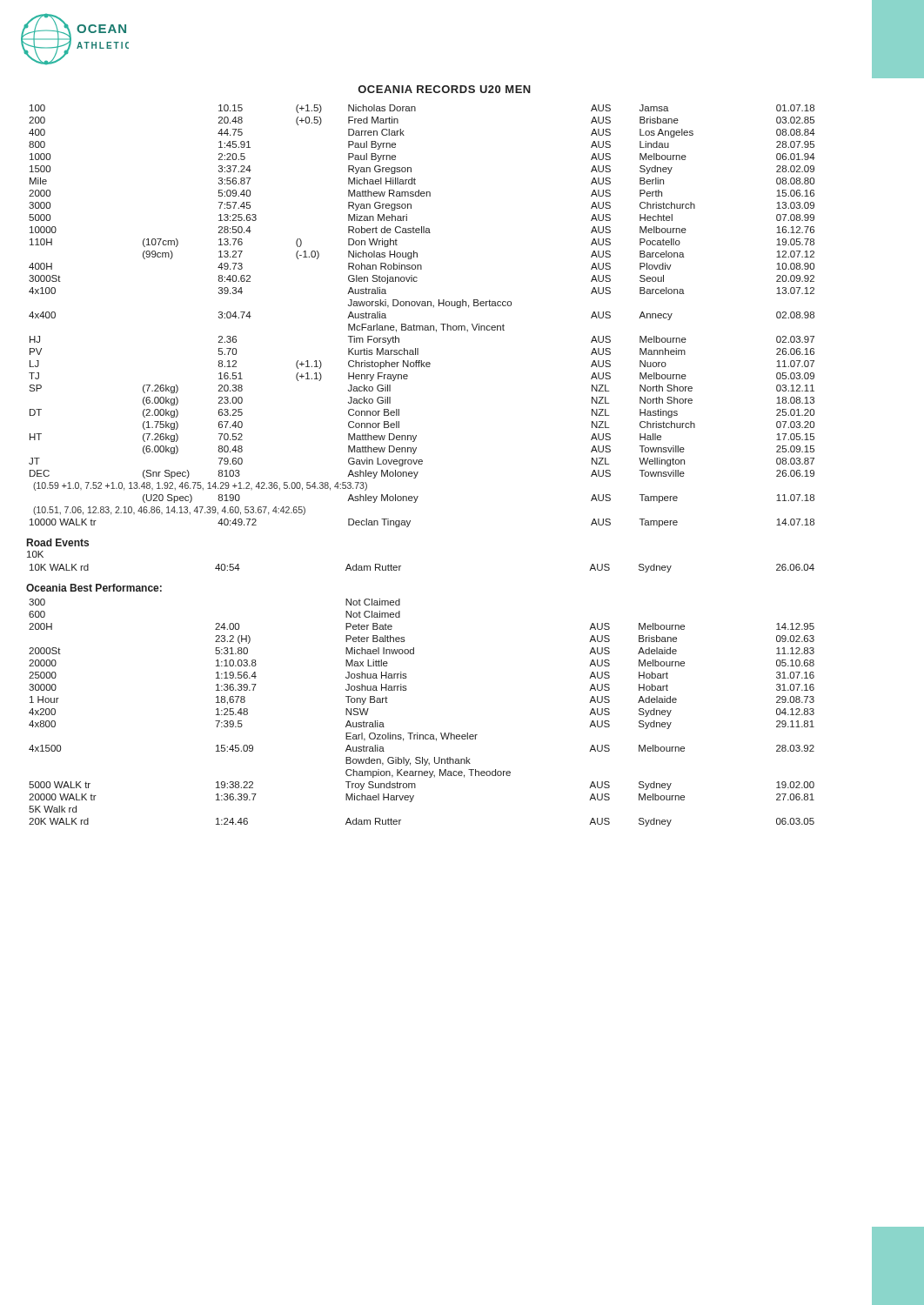Locate the table with the text "10000 WALK tr"
The height and width of the screenshot is (1305, 924).
(x=445, y=315)
